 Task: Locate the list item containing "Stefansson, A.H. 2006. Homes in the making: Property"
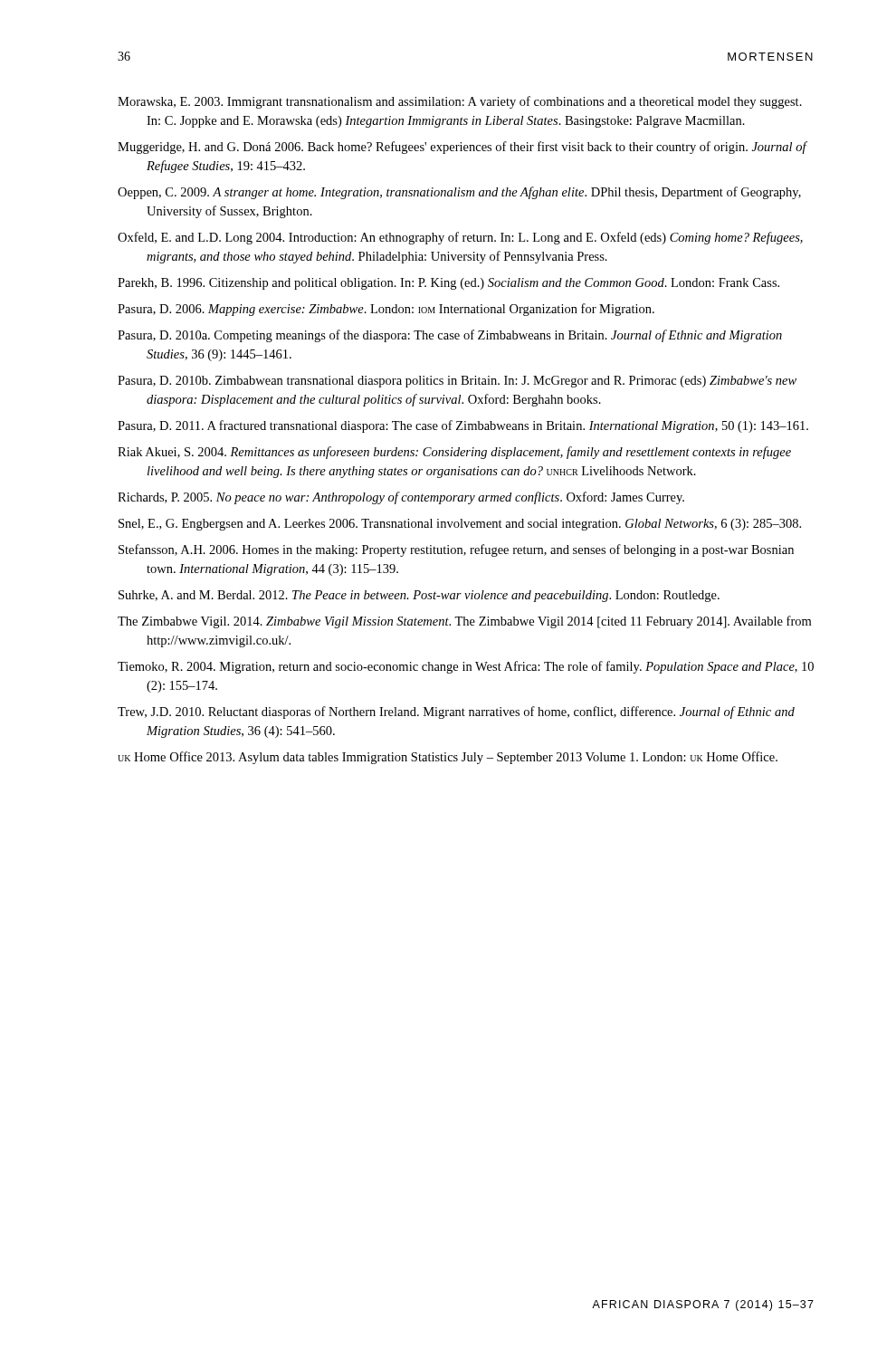(x=456, y=559)
